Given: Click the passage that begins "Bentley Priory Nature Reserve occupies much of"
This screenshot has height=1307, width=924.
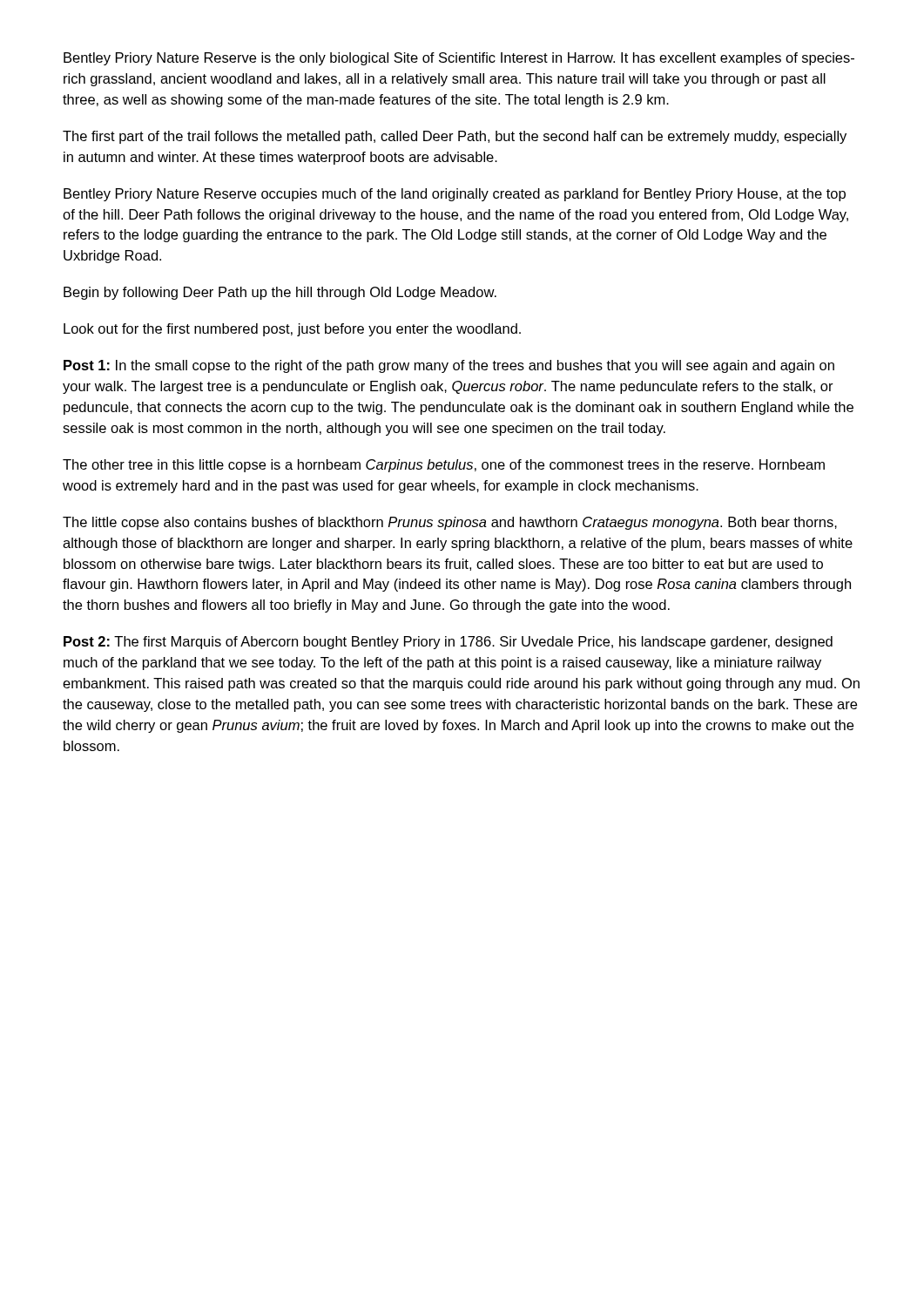Looking at the screenshot, I should (x=456, y=224).
